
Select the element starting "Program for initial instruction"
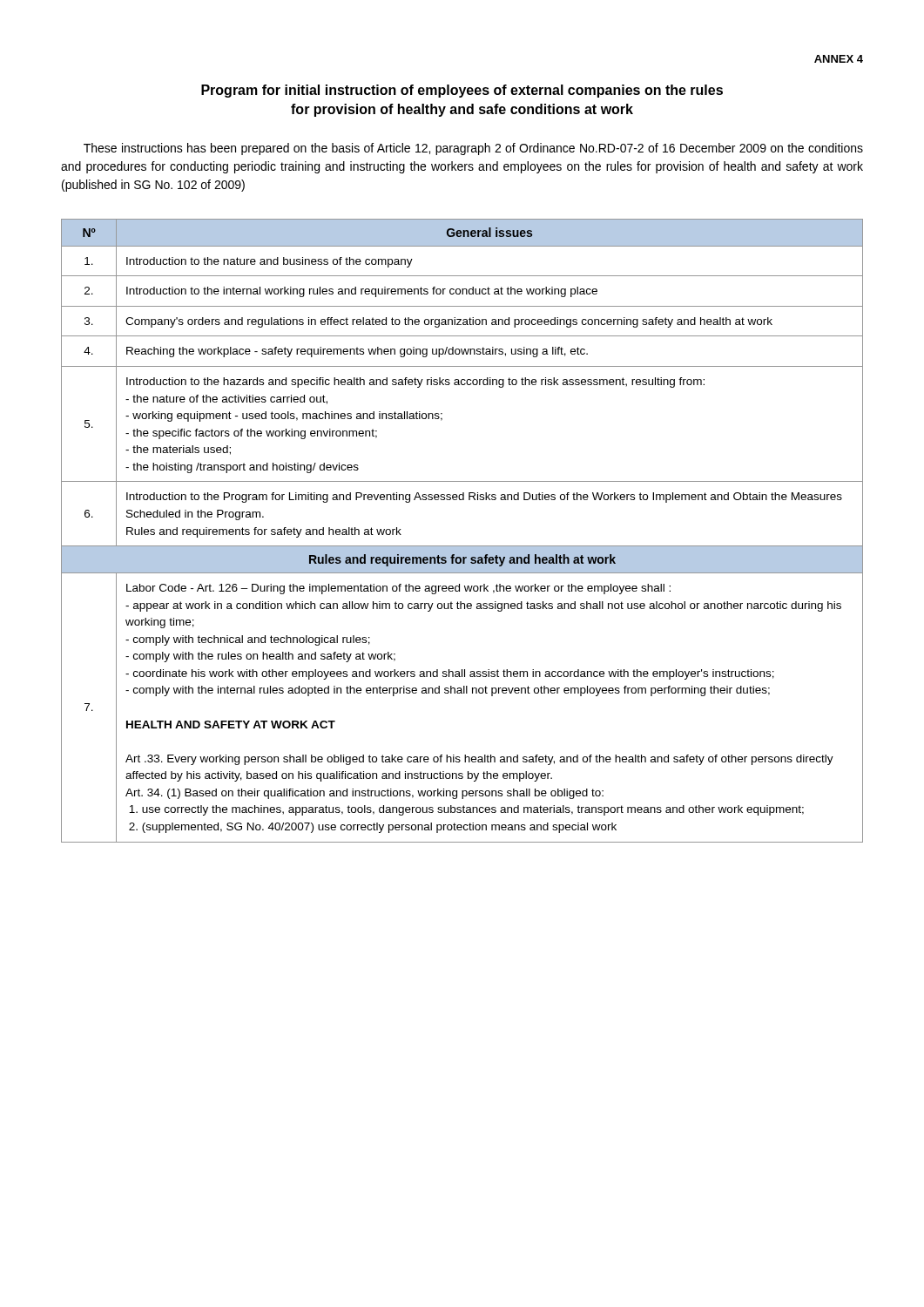pos(462,100)
